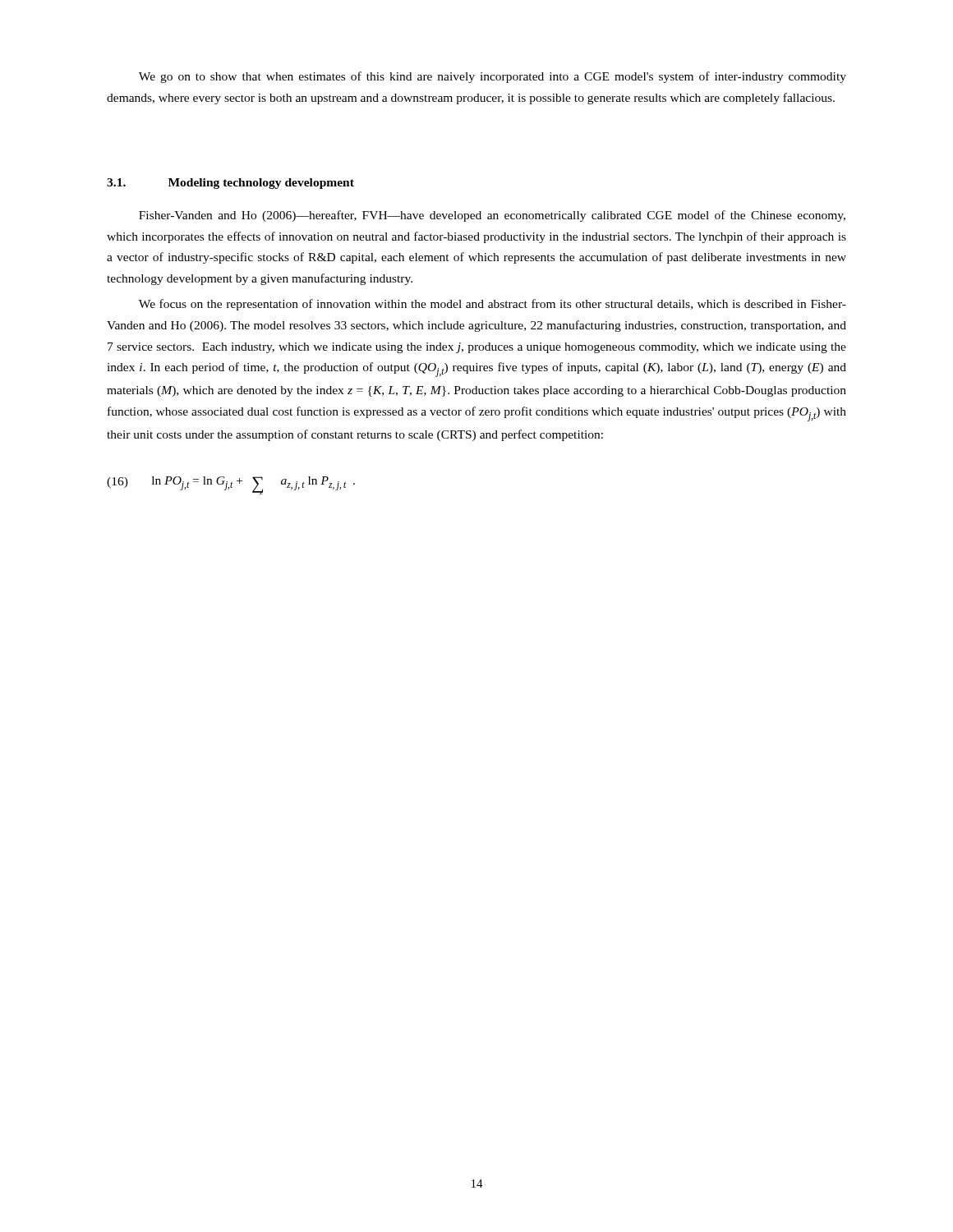Find the block on this page that starts "Fisher-Vanden and Ho (2006)—hereafter, FVH—have developed an"
The width and height of the screenshot is (953, 1232).
[x=476, y=246]
